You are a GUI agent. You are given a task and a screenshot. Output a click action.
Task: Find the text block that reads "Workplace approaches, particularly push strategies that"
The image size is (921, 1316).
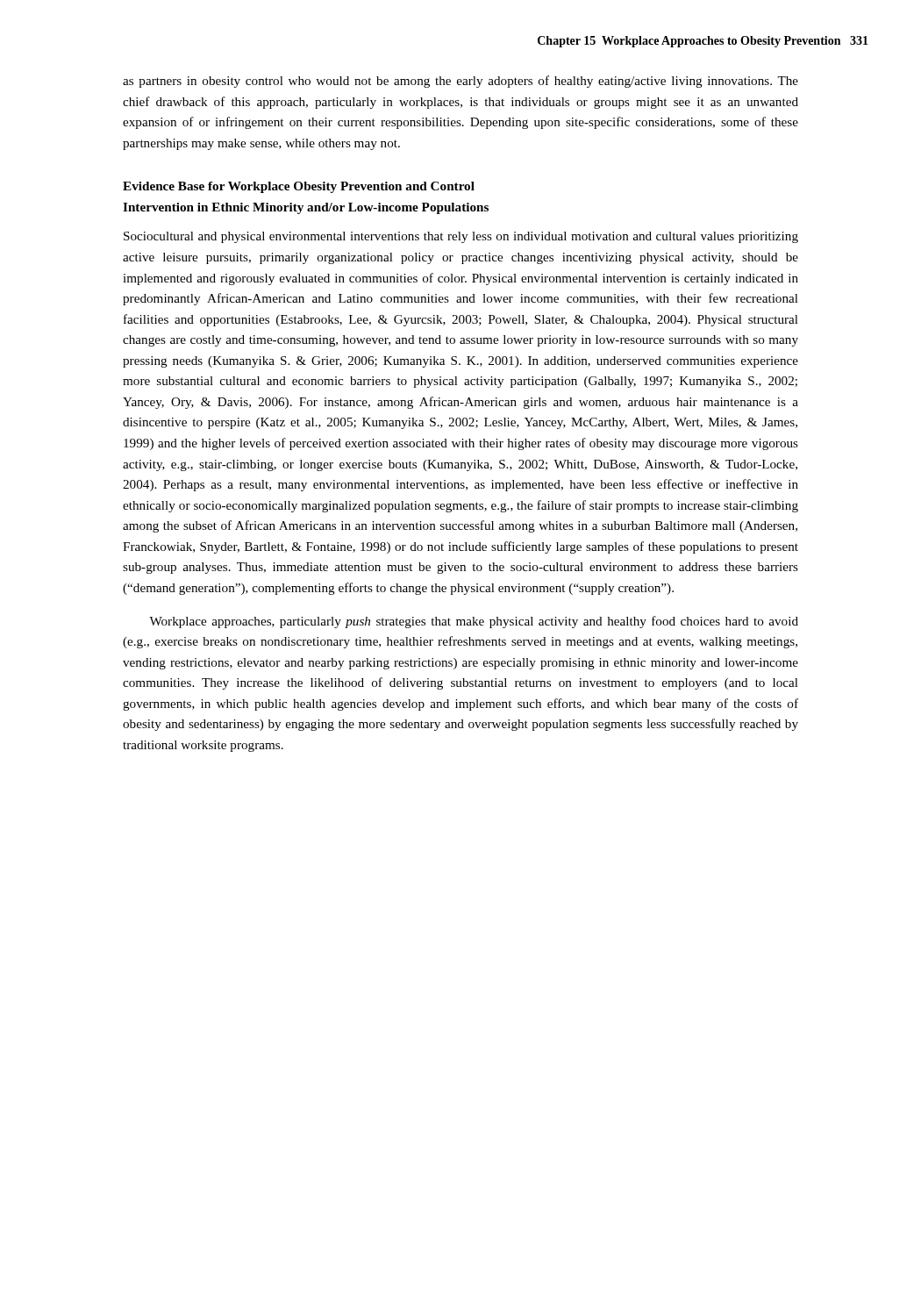pos(460,682)
